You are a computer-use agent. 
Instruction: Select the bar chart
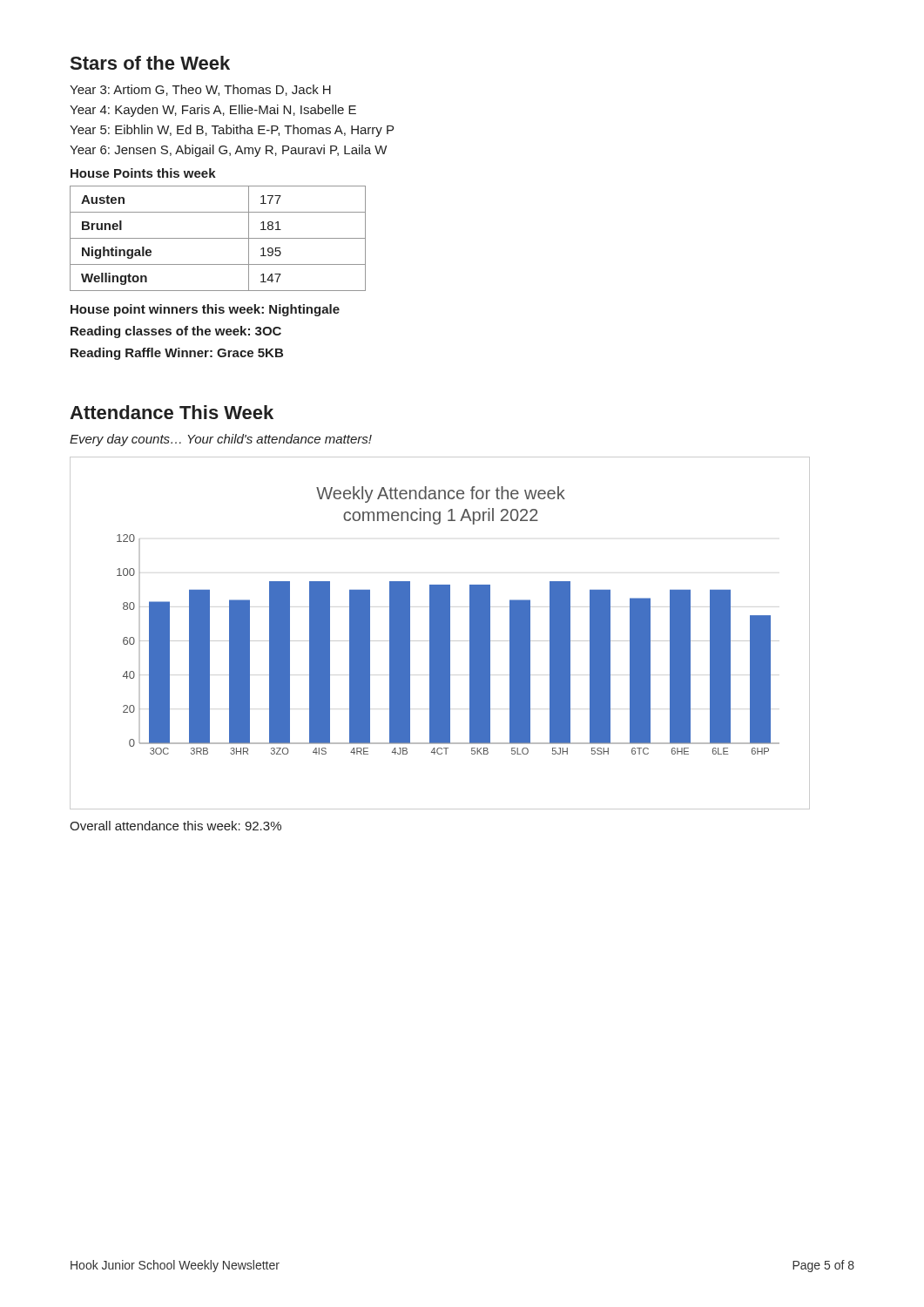click(x=440, y=633)
